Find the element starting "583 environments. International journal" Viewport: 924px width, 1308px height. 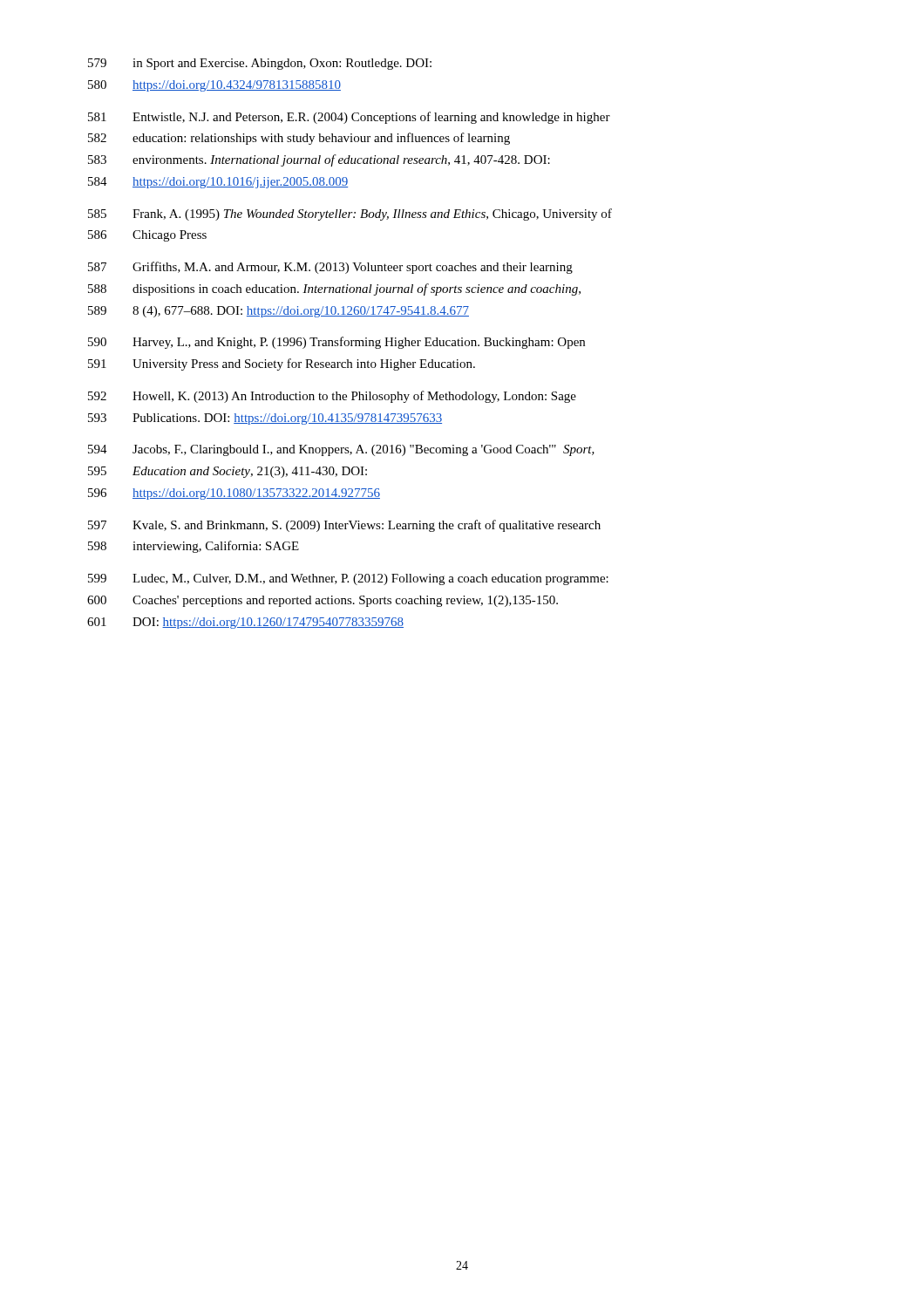(x=471, y=160)
